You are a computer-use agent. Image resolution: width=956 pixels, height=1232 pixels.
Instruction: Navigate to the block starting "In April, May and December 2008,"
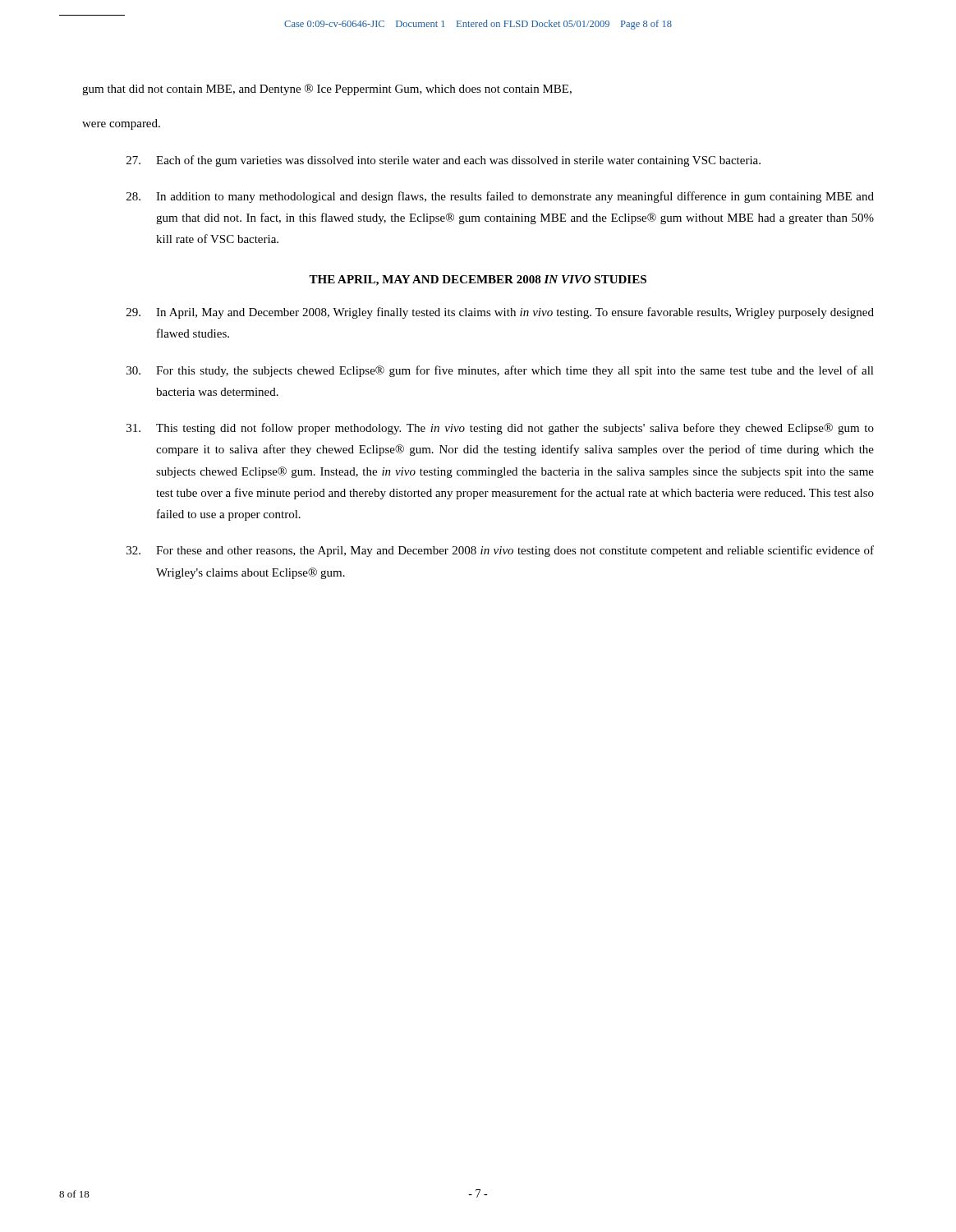[x=478, y=323]
